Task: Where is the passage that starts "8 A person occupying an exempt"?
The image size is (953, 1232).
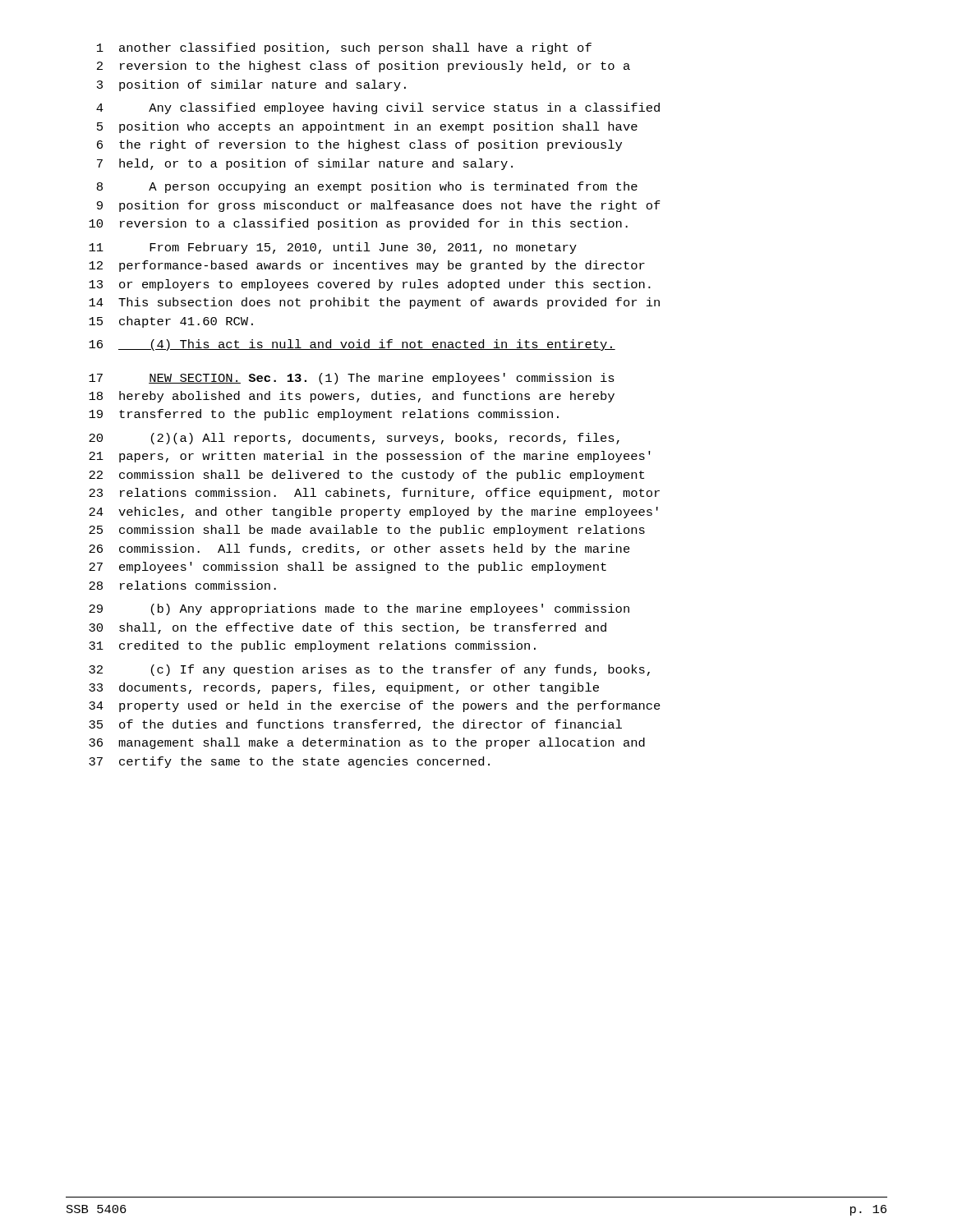Action: [x=476, y=206]
